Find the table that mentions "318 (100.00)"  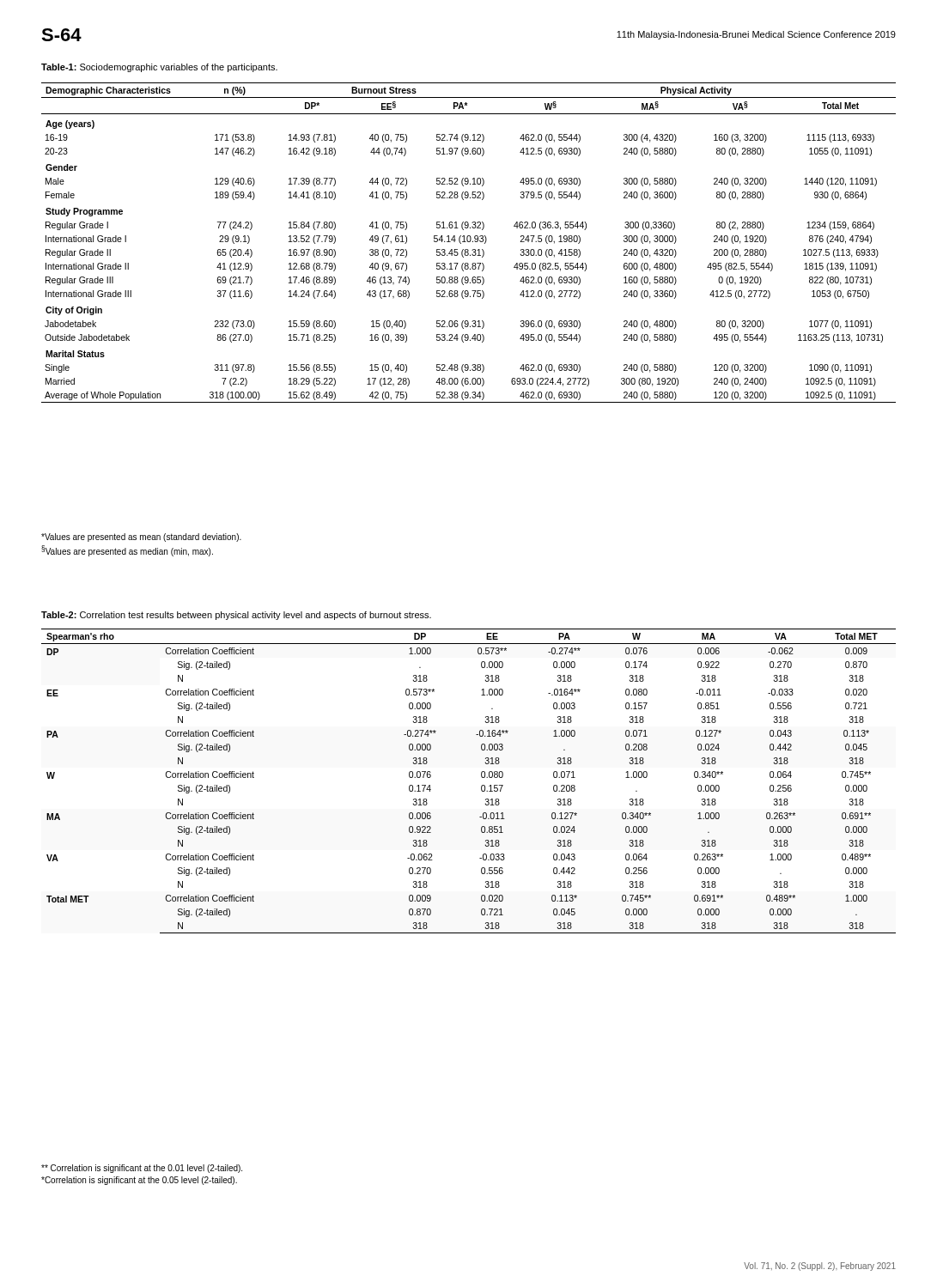tap(468, 243)
